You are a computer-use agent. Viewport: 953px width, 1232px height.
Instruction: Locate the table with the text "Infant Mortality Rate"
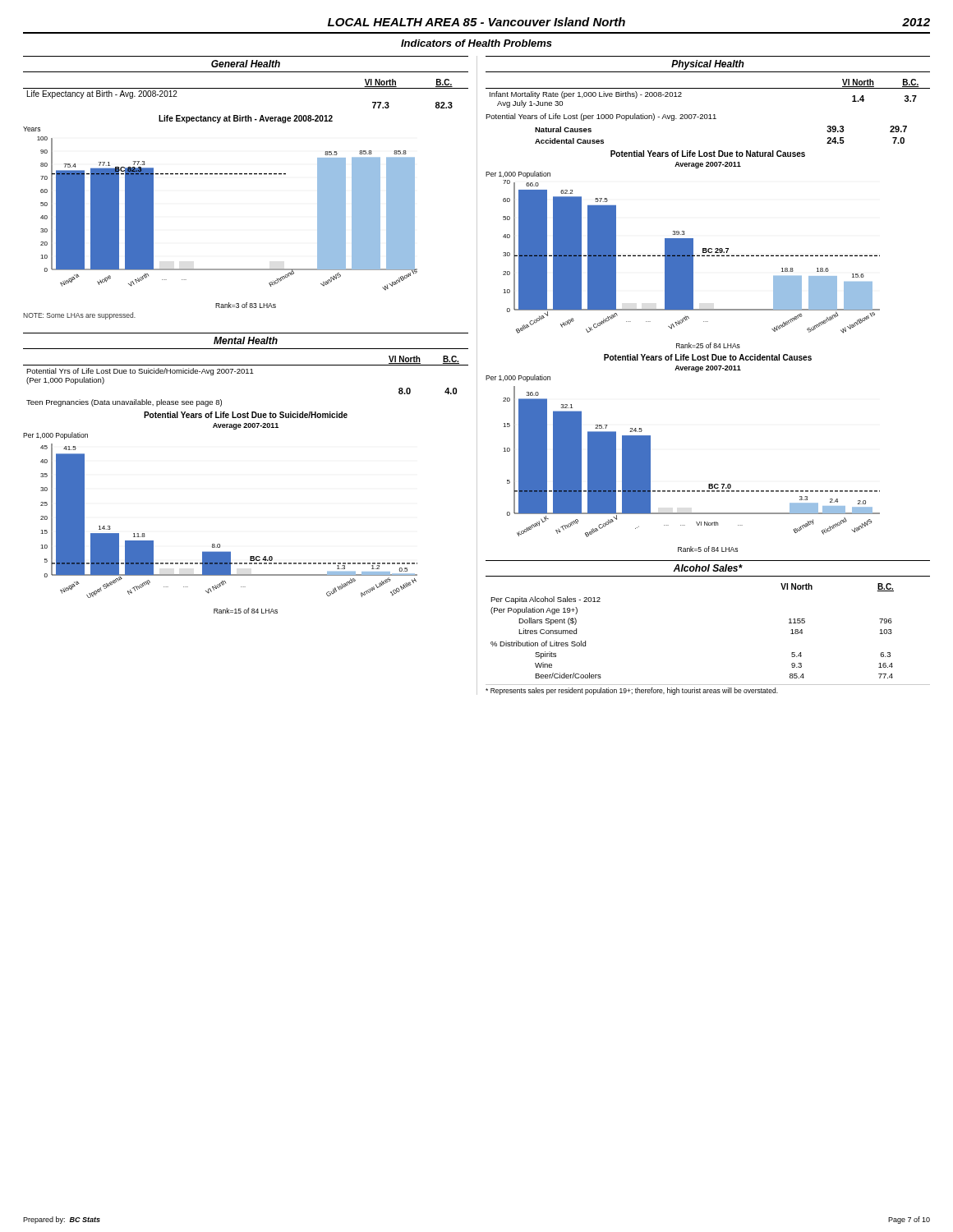tap(708, 112)
